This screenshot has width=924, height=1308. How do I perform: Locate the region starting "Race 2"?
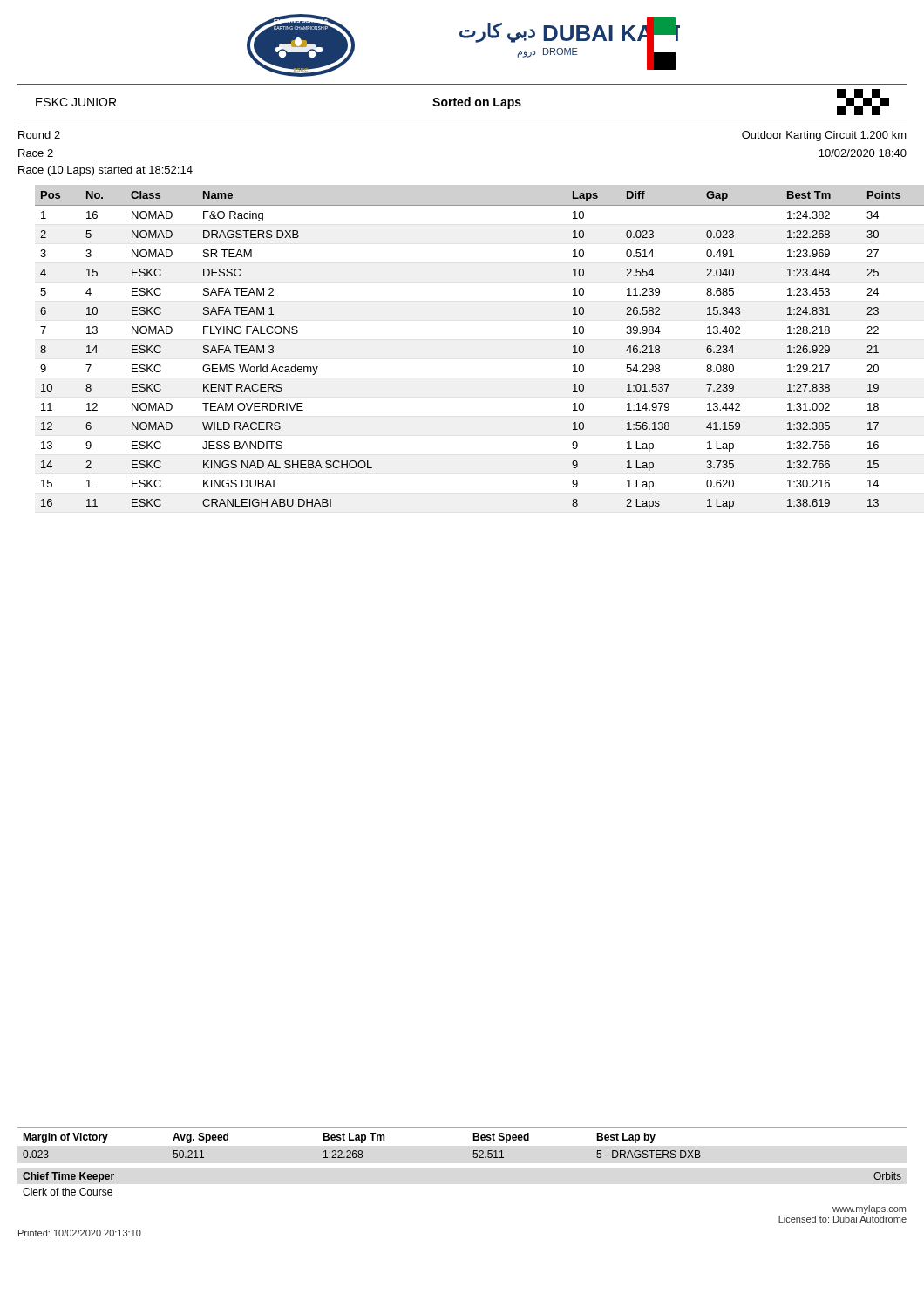pos(35,153)
